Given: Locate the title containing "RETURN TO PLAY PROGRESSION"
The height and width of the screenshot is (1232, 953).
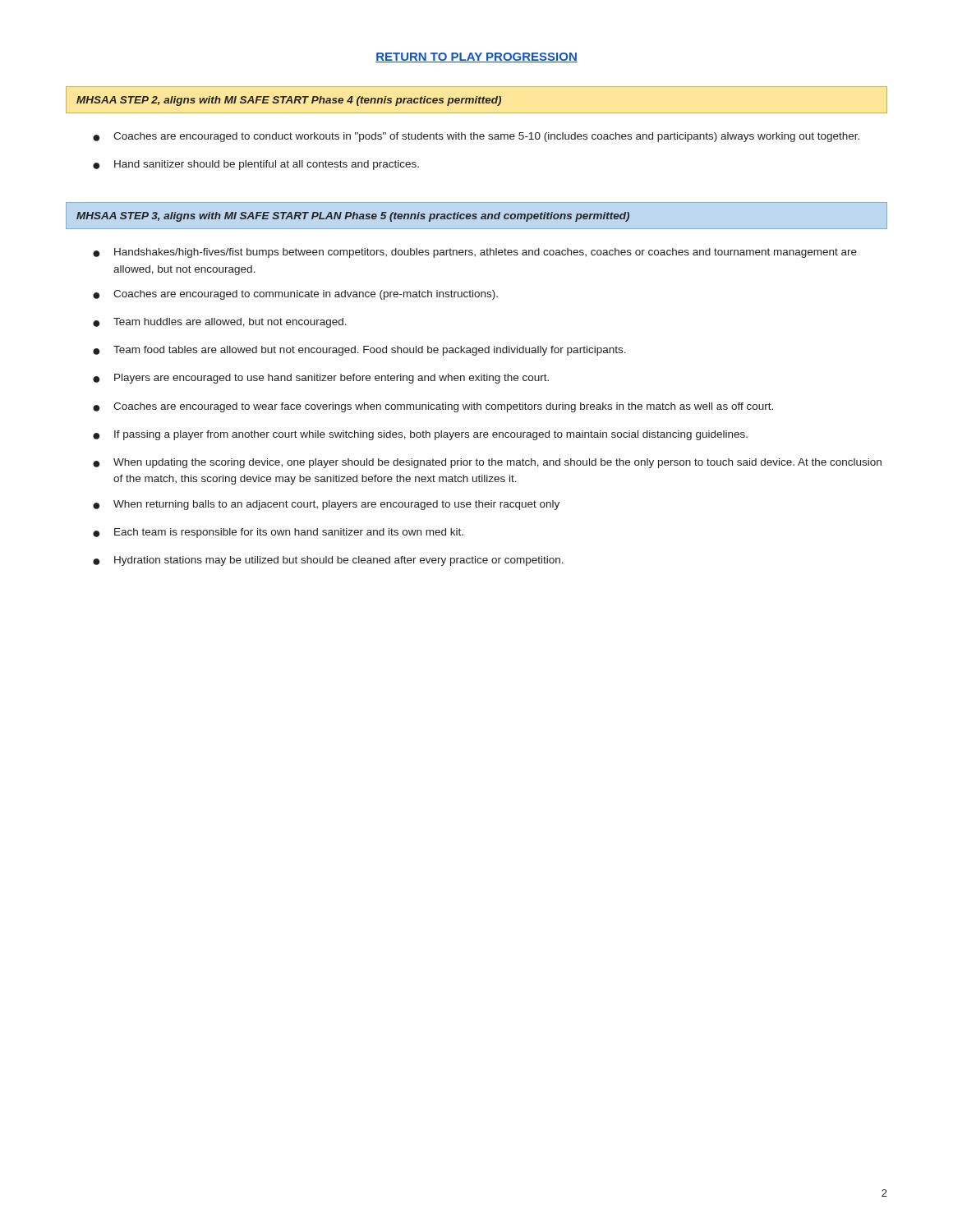Looking at the screenshot, I should (x=476, y=56).
